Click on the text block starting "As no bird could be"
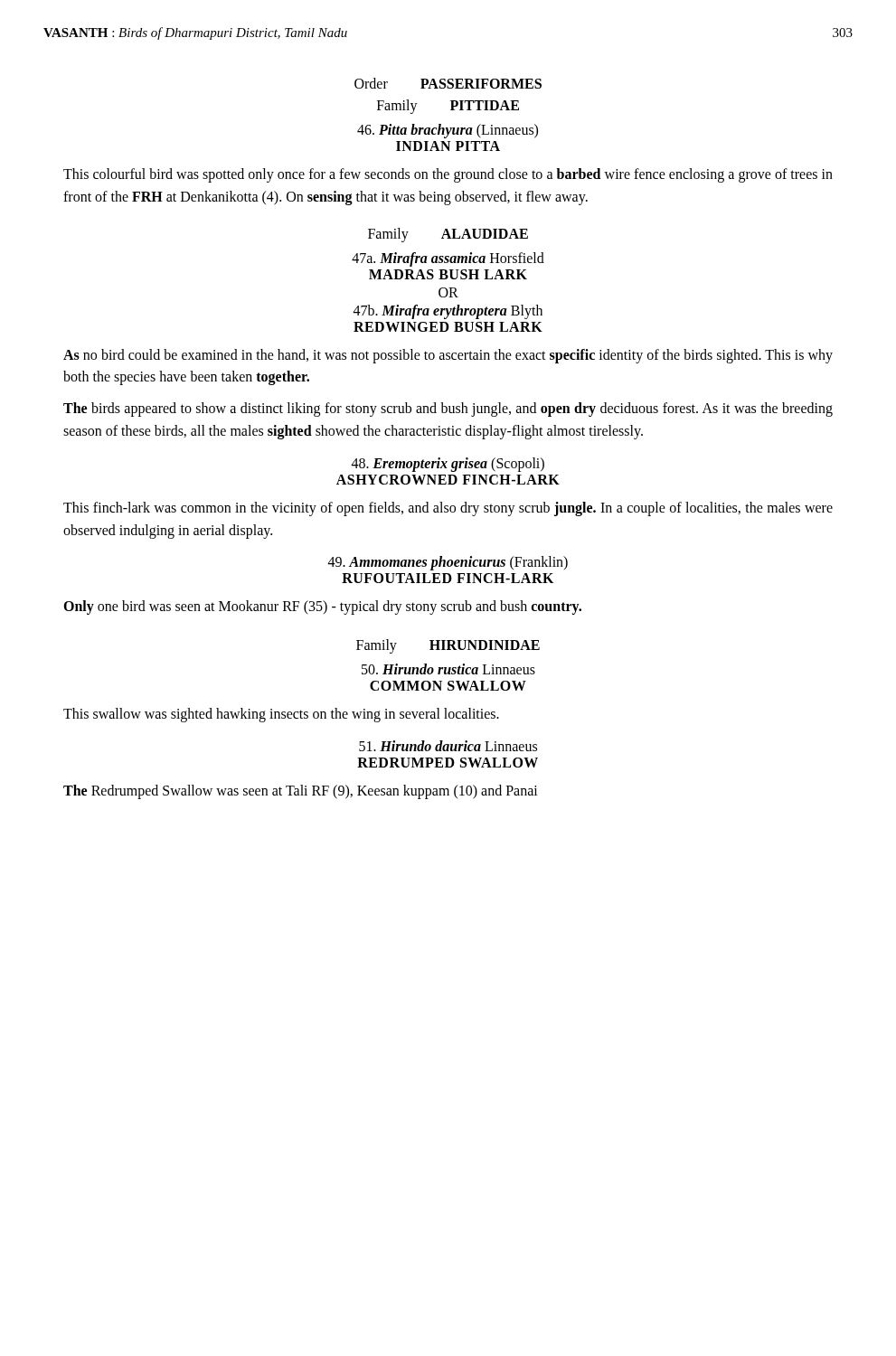Image resolution: width=896 pixels, height=1356 pixels. (448, 366)
